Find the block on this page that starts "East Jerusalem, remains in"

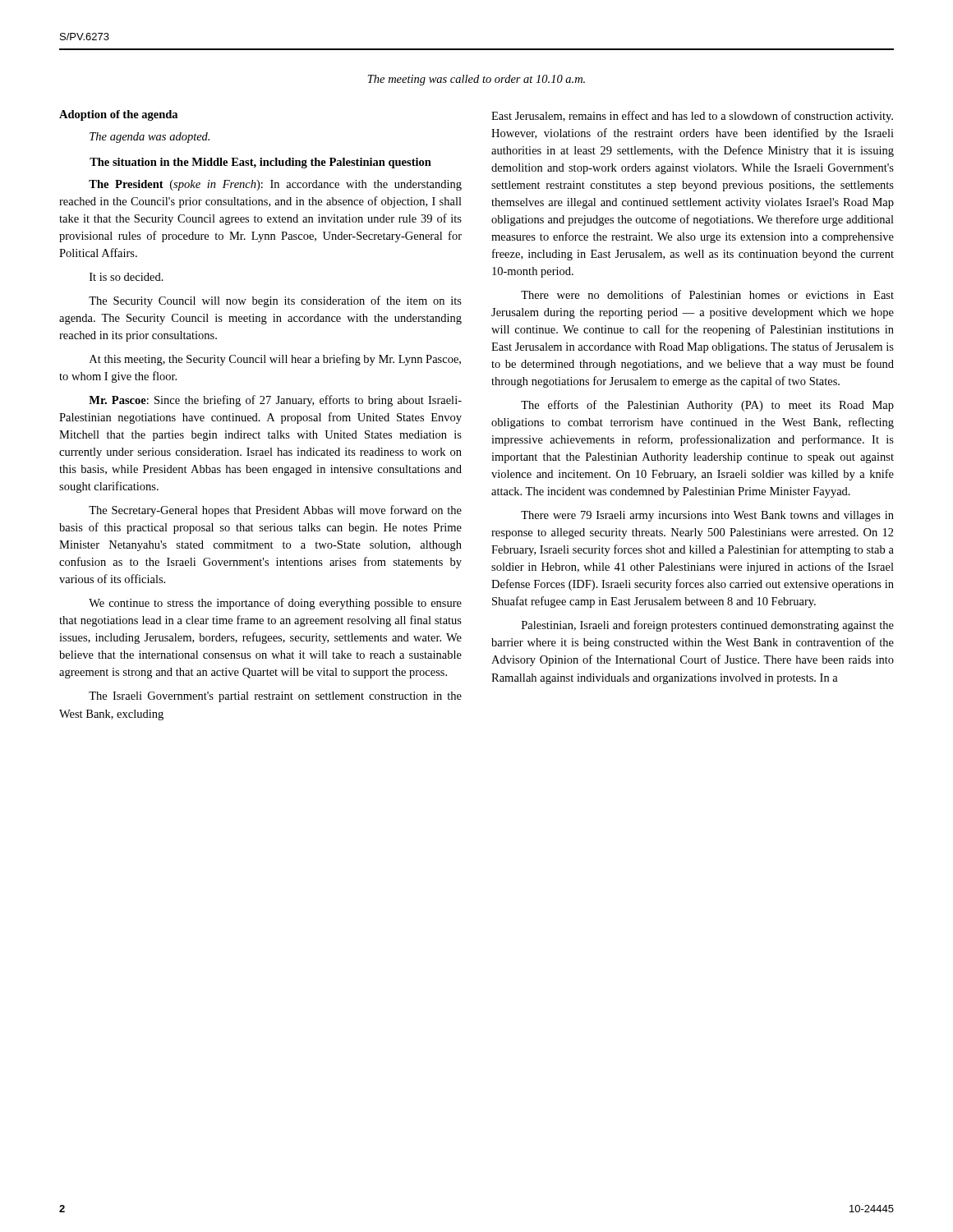tap(693, 194)
